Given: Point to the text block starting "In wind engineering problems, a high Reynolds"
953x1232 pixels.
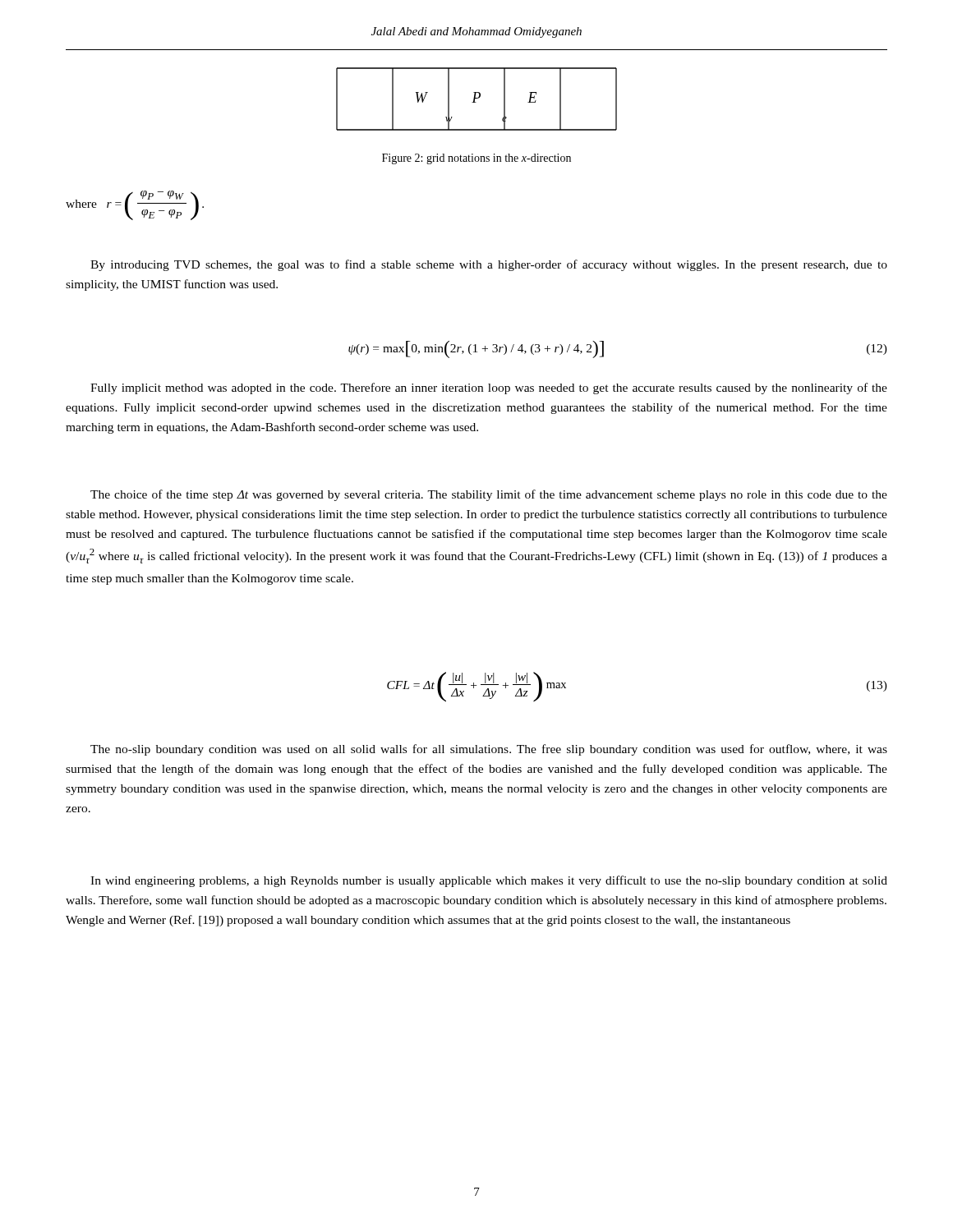Looking at the screenshot, I should click(x=476, y=900).
